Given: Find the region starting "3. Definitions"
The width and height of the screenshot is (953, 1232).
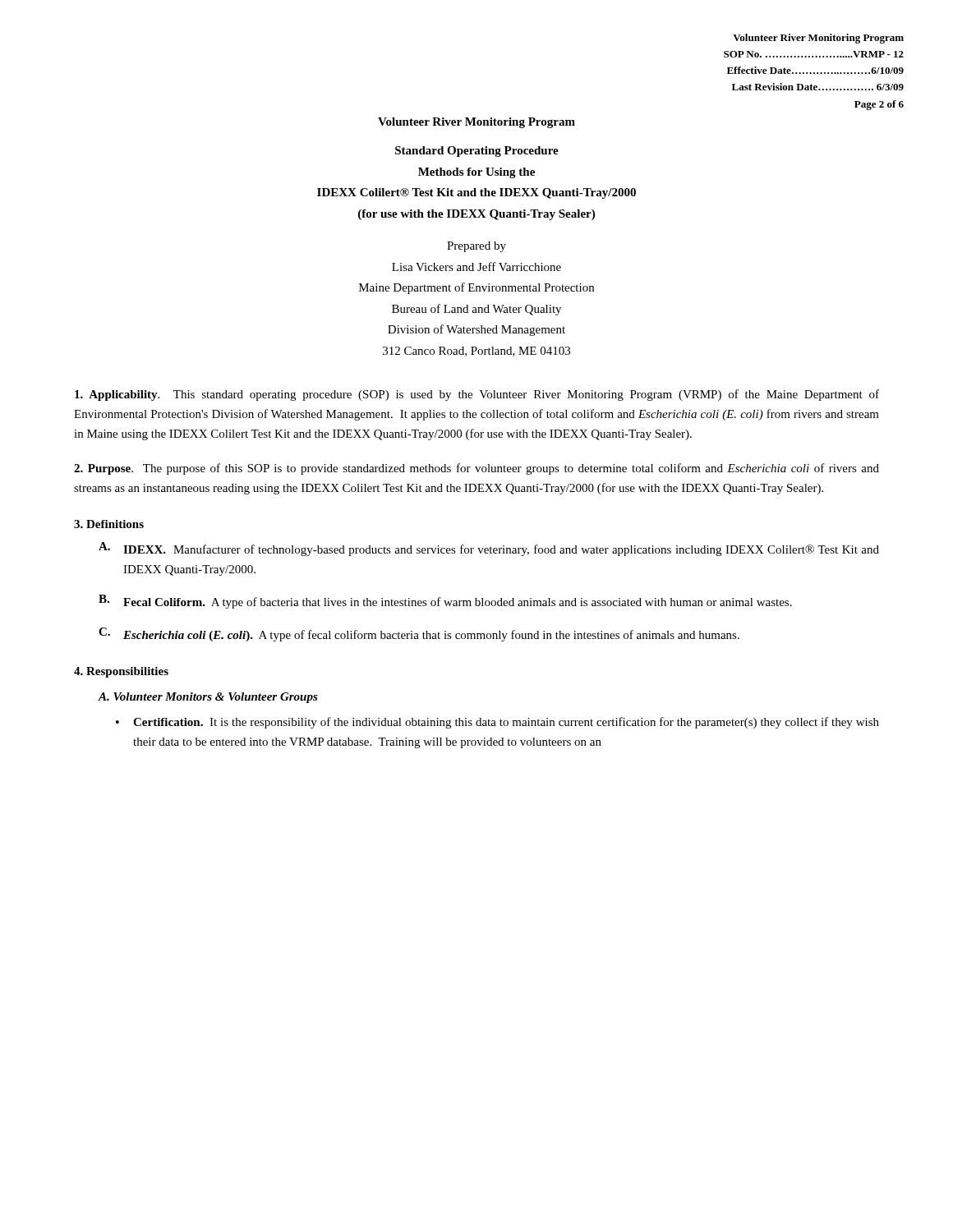Looking at the screenshot, I should click(109, 524).
